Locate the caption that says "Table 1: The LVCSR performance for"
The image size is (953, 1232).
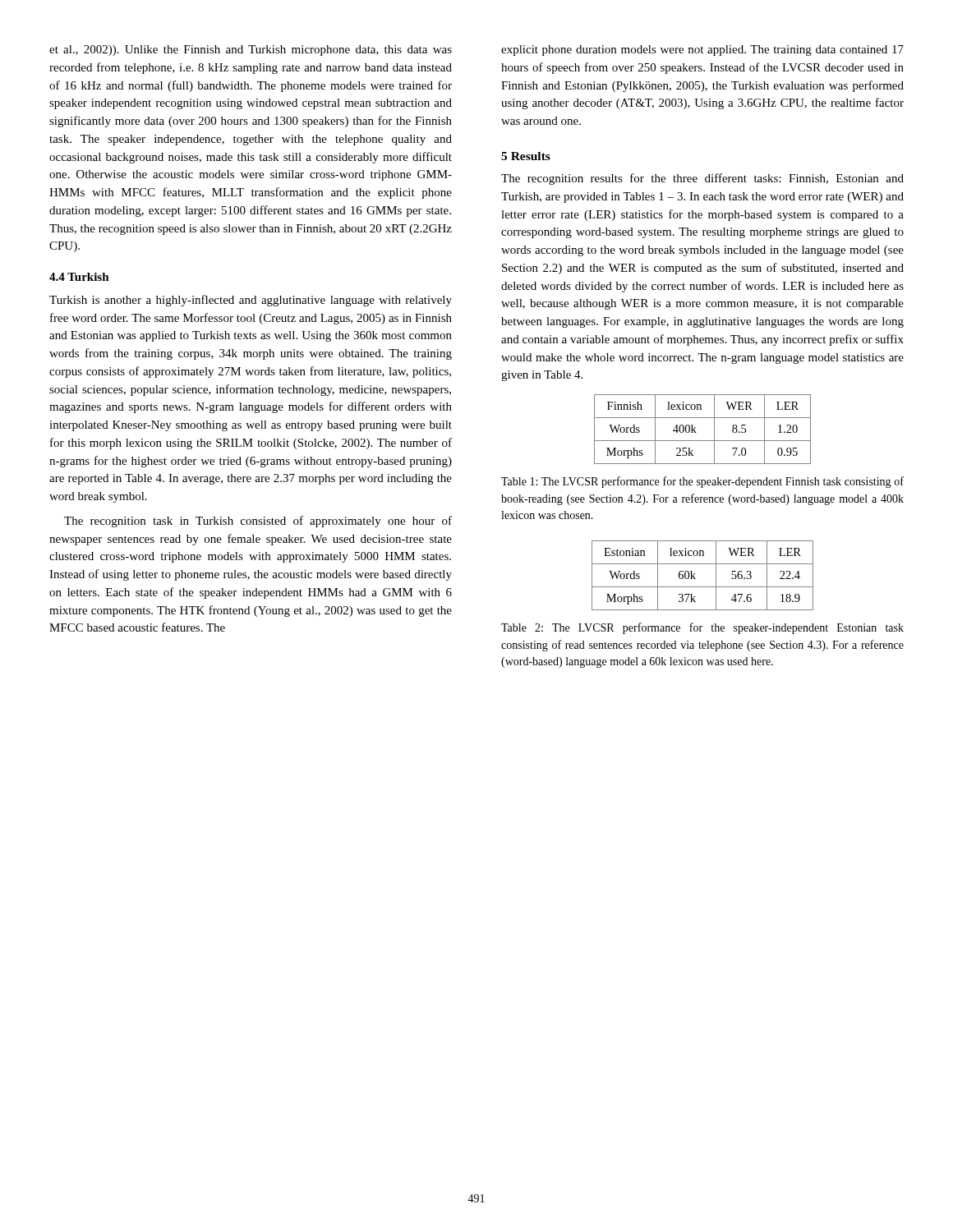702,499
